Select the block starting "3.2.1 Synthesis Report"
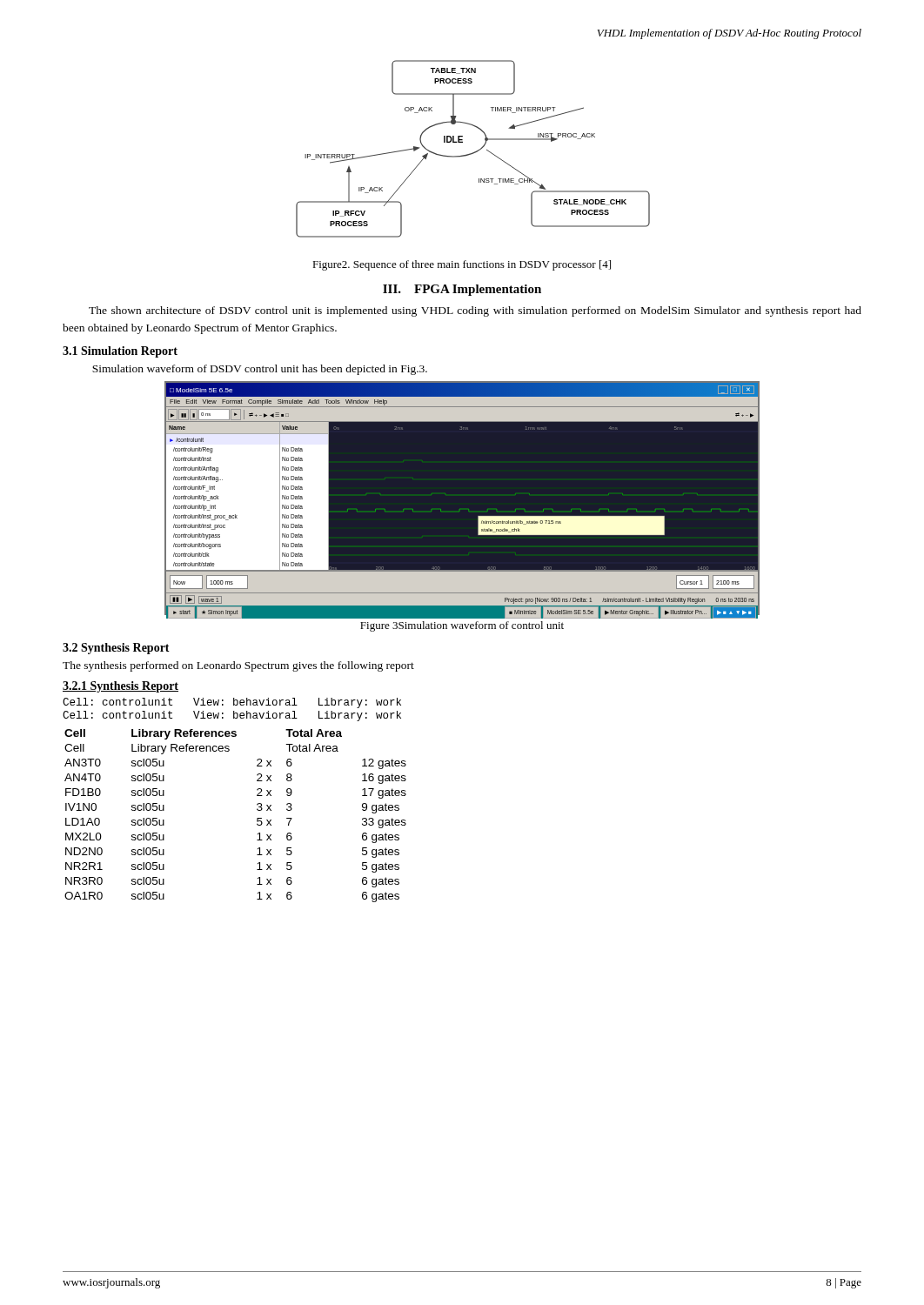924x1305 pixels. 120,686
